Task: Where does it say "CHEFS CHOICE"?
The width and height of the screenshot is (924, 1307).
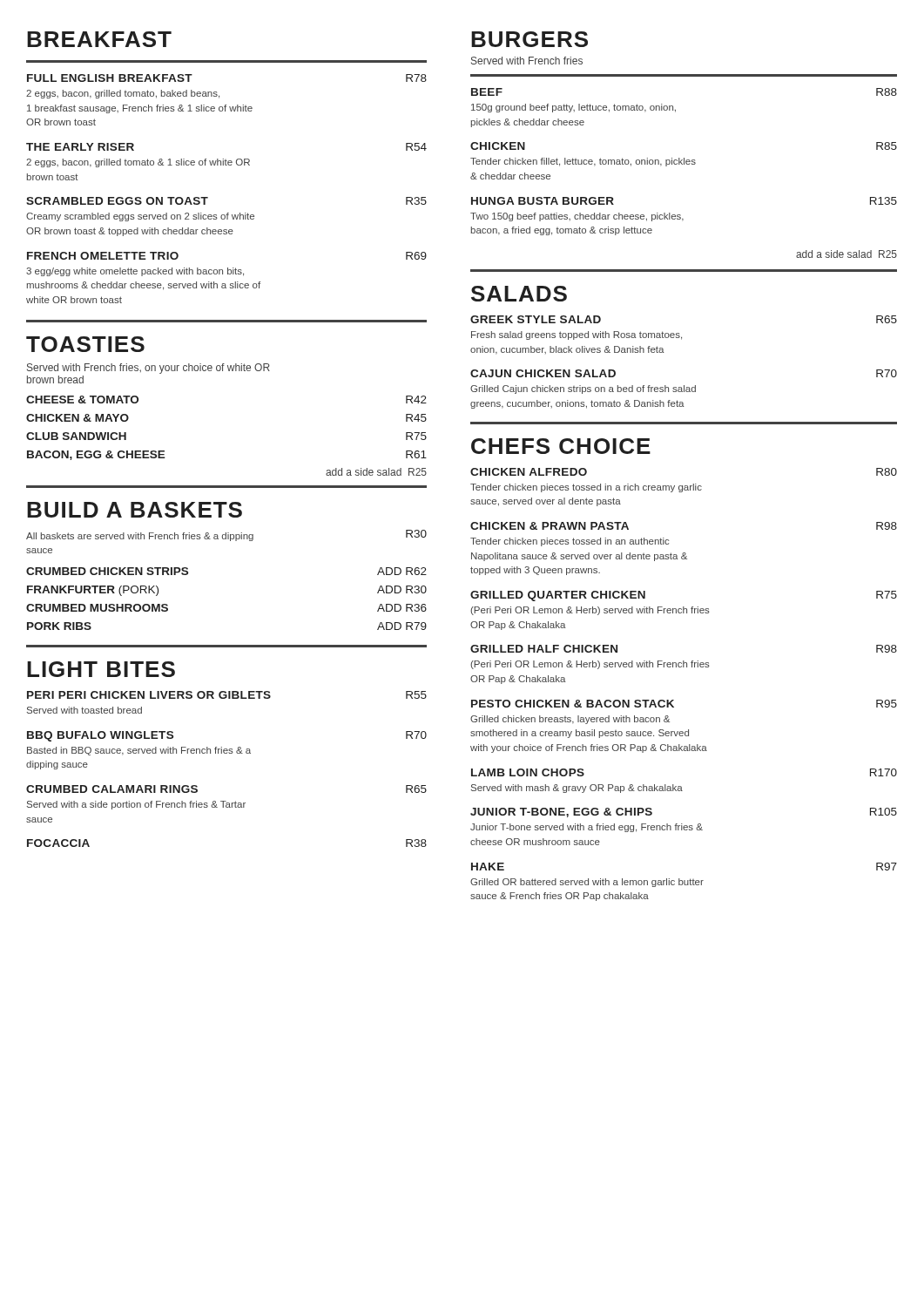Action: click(x=561, y=446)
